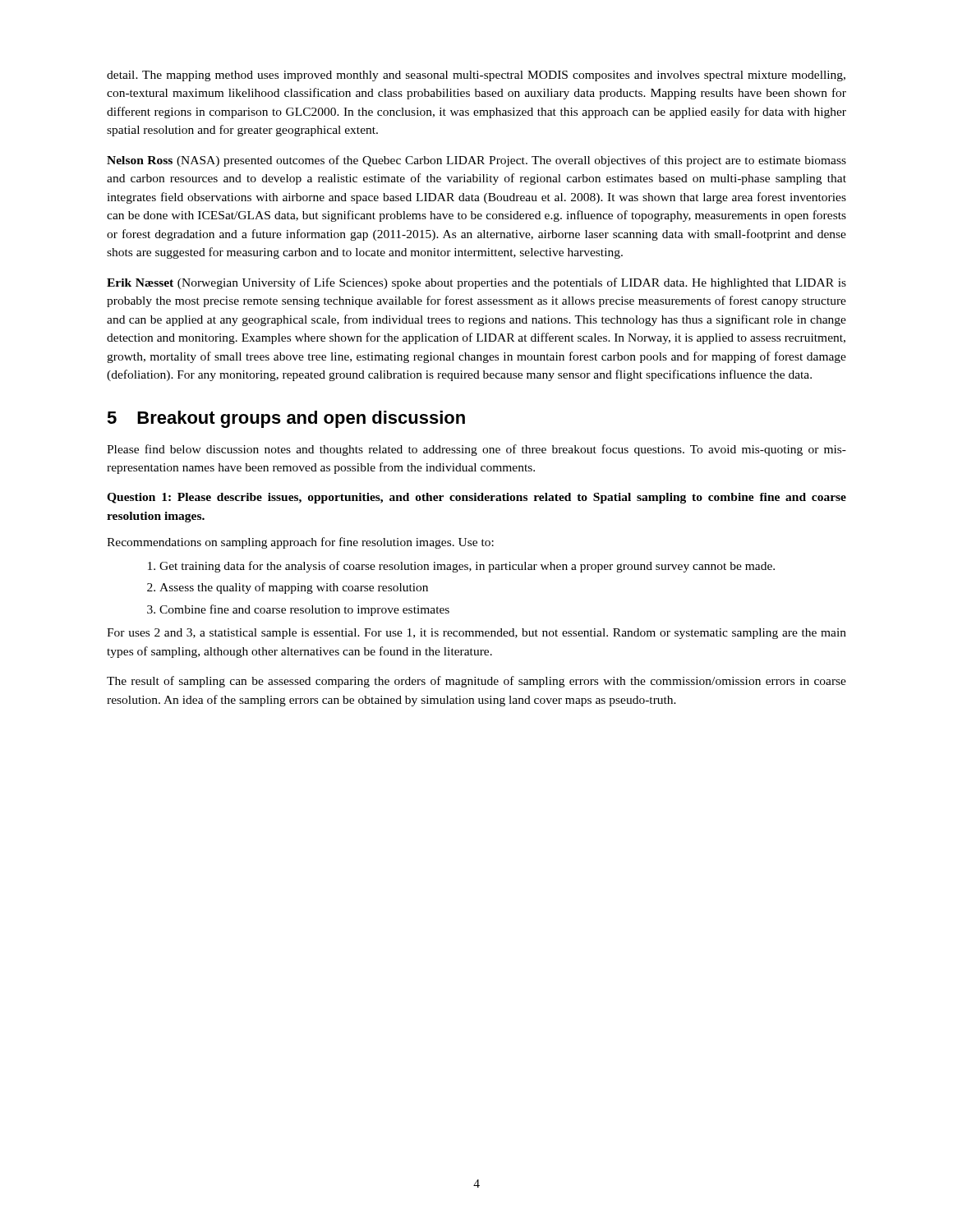
Task: Locate the block of text that opens with "Assess the quality"
Action: point(294,587)
